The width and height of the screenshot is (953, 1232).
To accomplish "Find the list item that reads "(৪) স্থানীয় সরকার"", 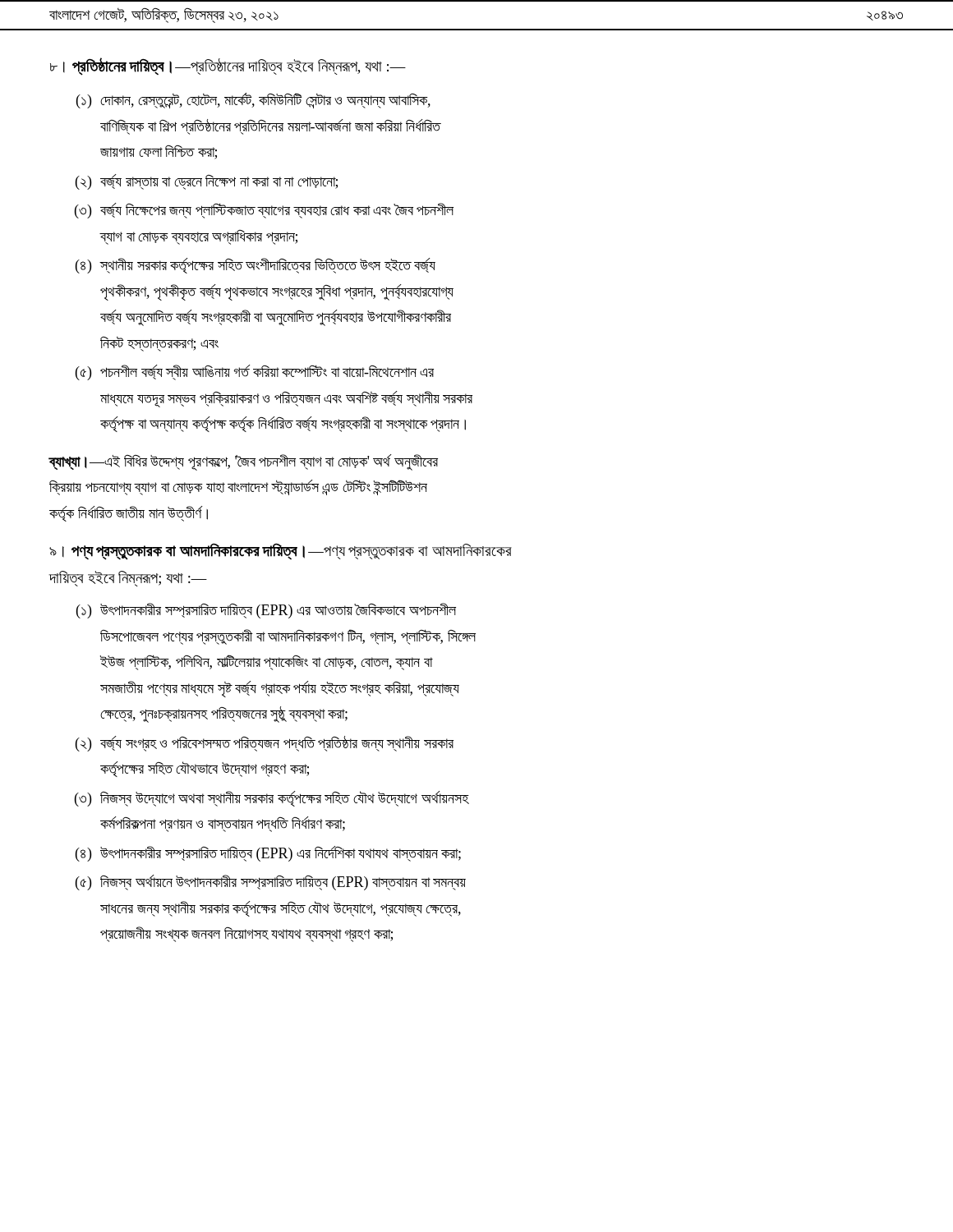I will 256,266.
